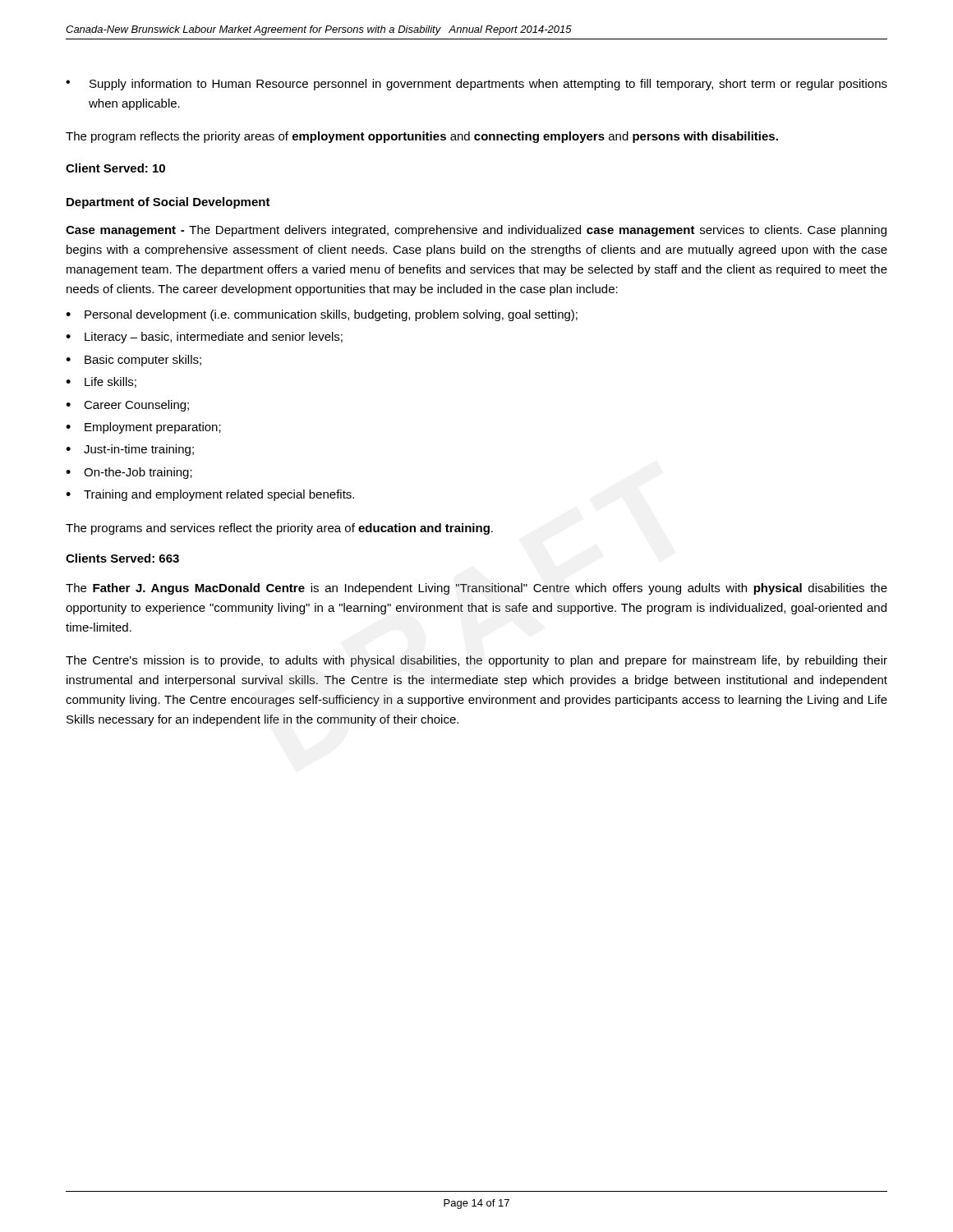
Task: Find "• Just-in-time training;" on this page
Action: tap(130, 450)
